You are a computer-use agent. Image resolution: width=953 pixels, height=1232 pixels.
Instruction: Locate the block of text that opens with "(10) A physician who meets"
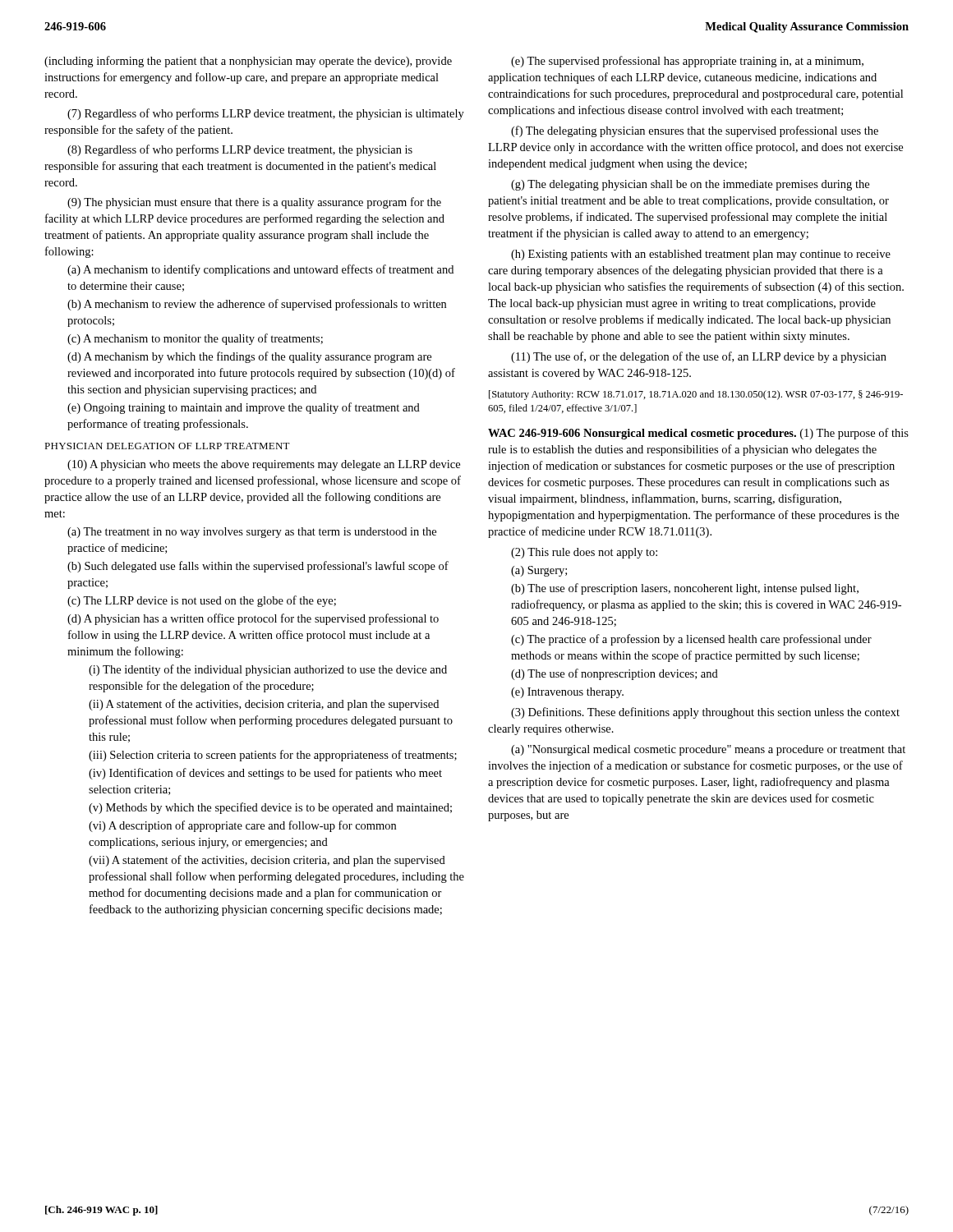(255, 489)
